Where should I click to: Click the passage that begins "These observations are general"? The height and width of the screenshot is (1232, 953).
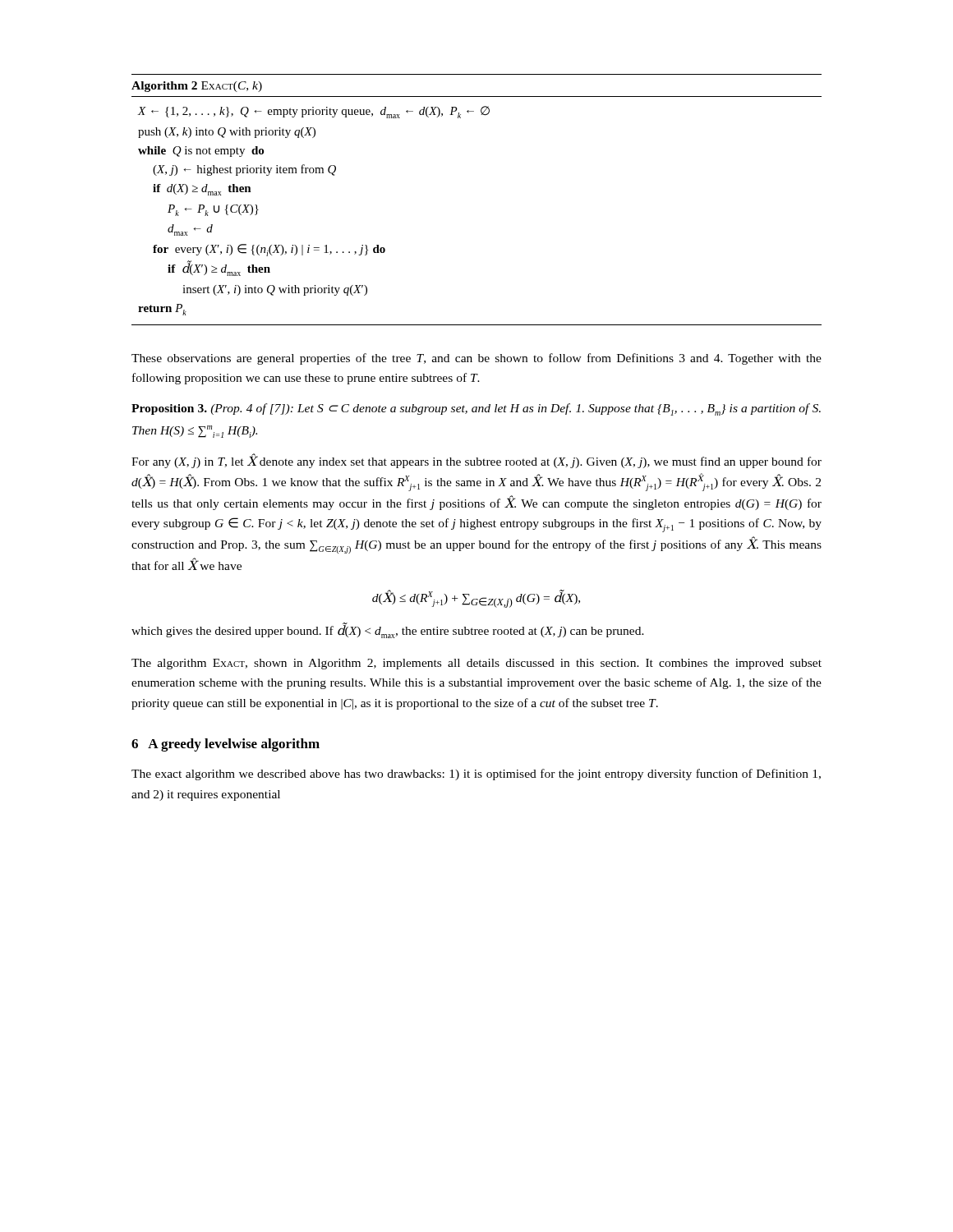tap(476, 368)
